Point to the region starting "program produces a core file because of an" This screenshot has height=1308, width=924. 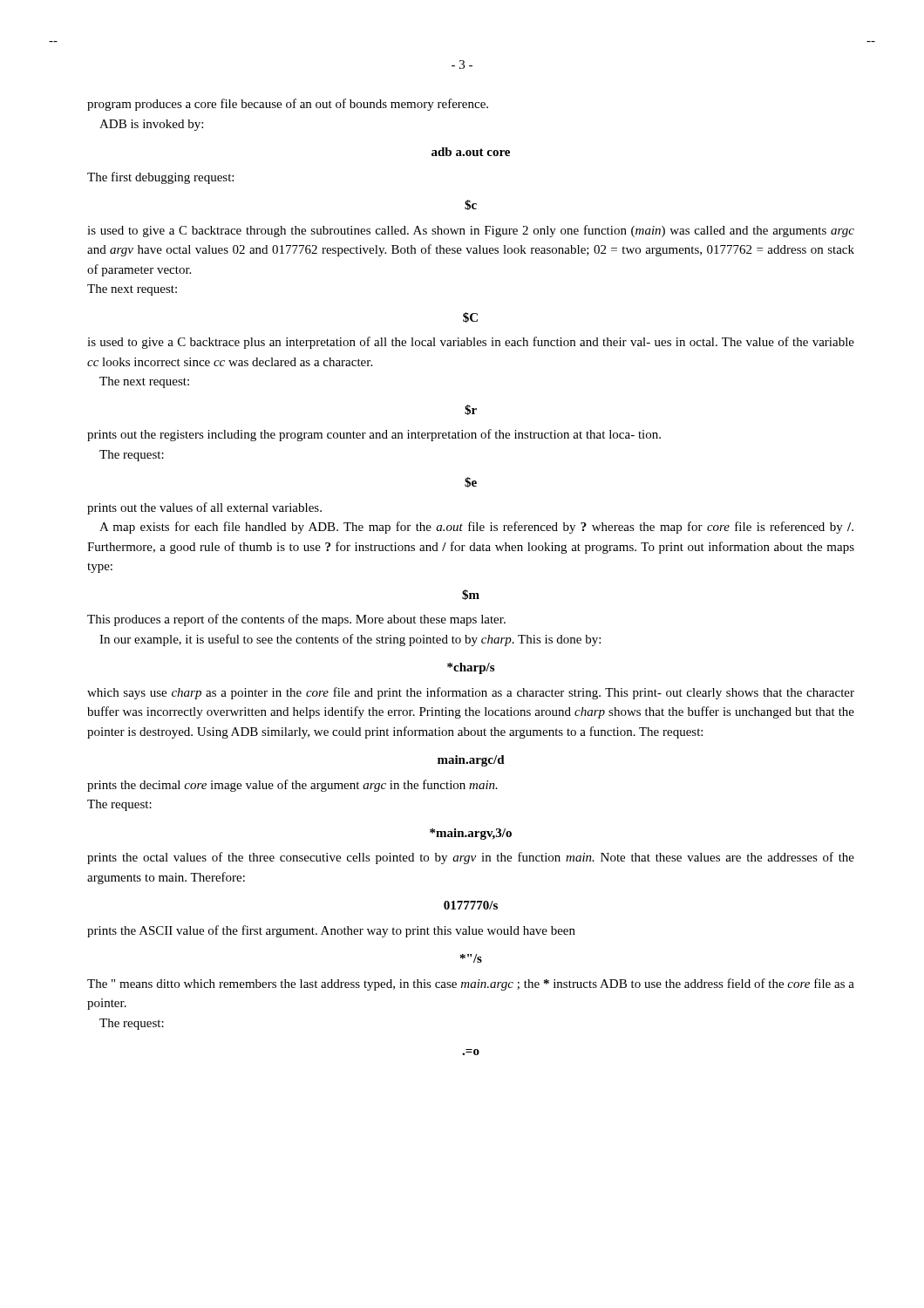[x=288, y=114]
